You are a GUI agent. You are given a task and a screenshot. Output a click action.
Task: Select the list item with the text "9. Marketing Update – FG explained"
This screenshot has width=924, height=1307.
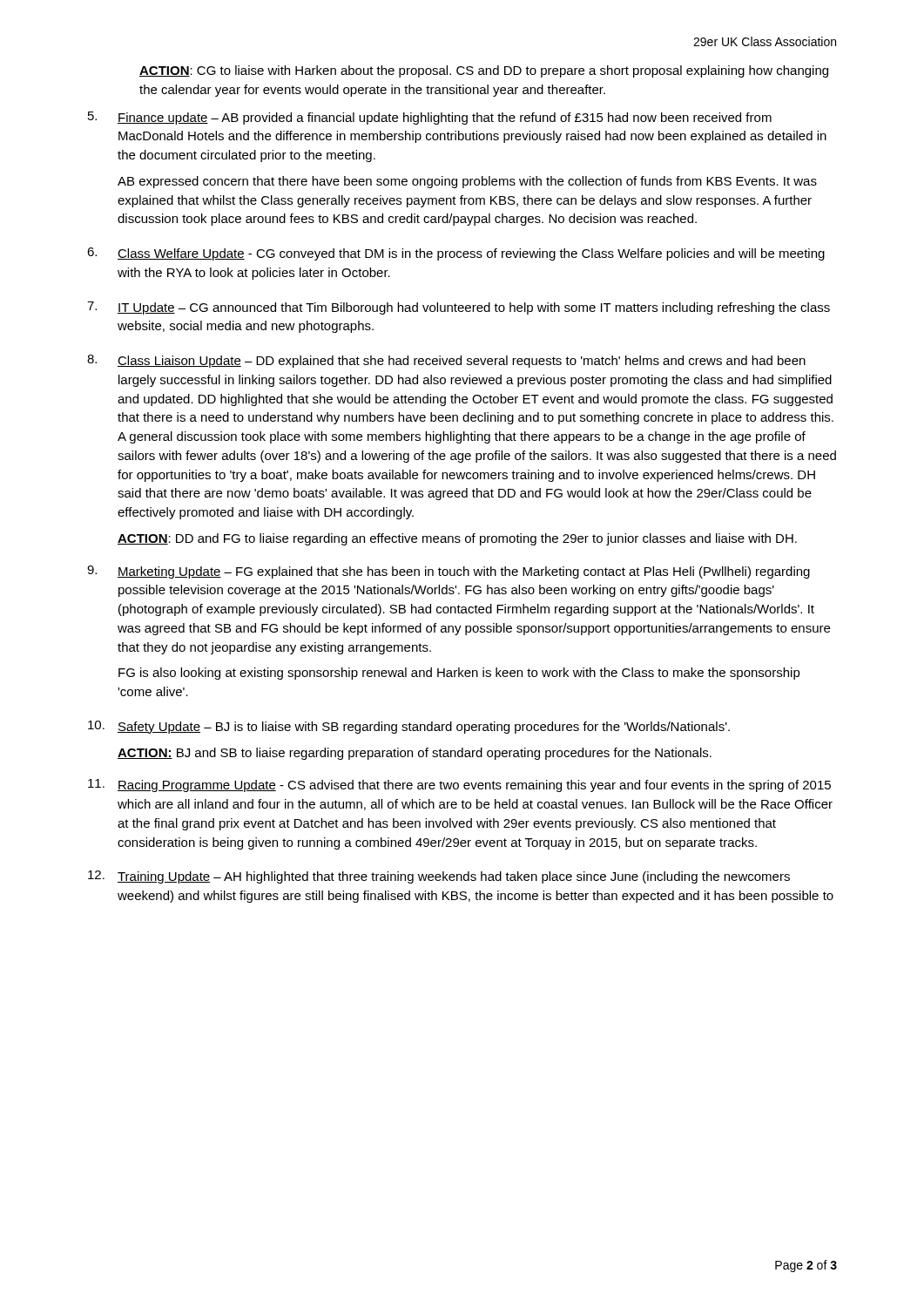point(462,635)
